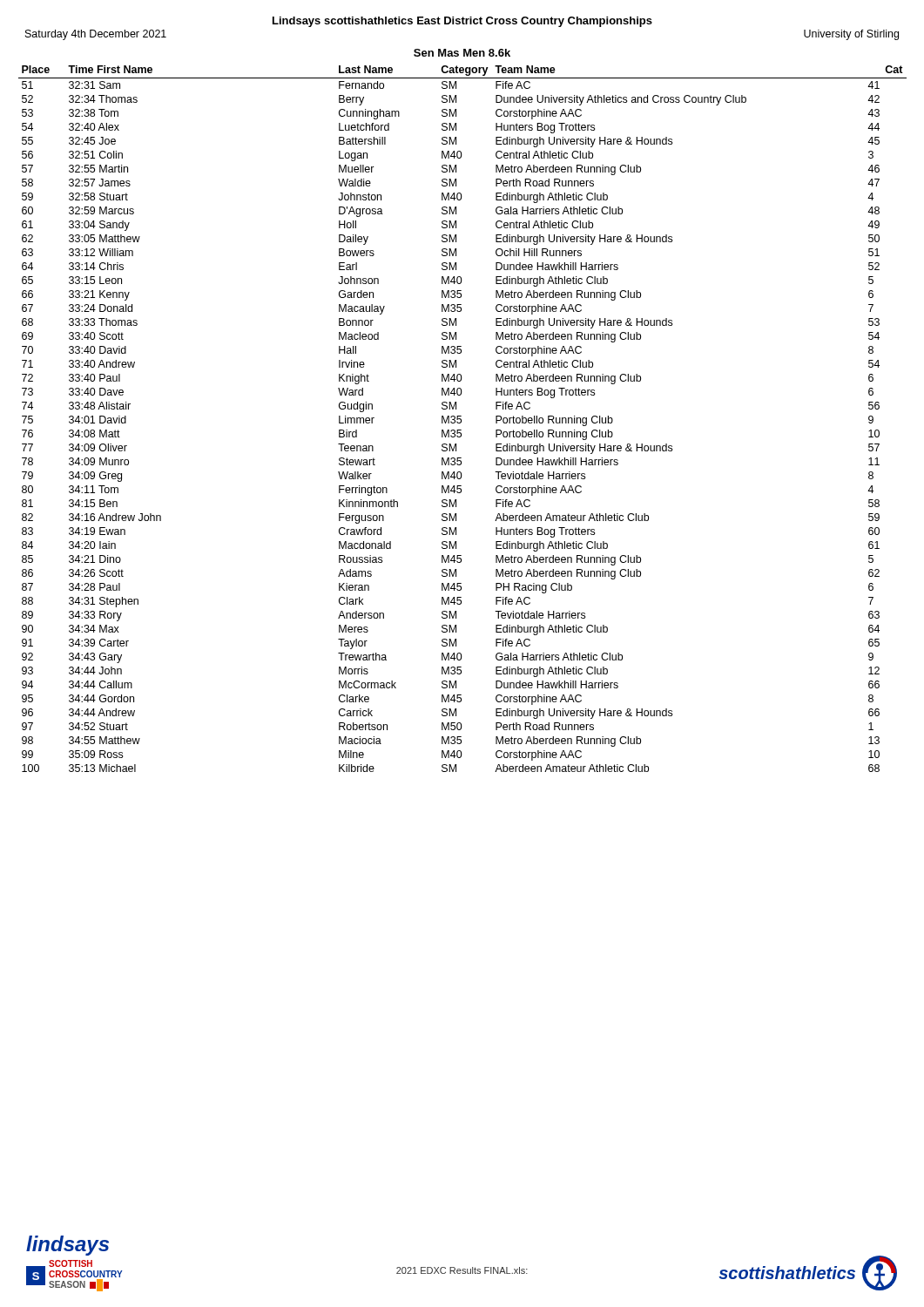Click on the table containing "Metro Aberdeen Running Club"

(462, 419)
